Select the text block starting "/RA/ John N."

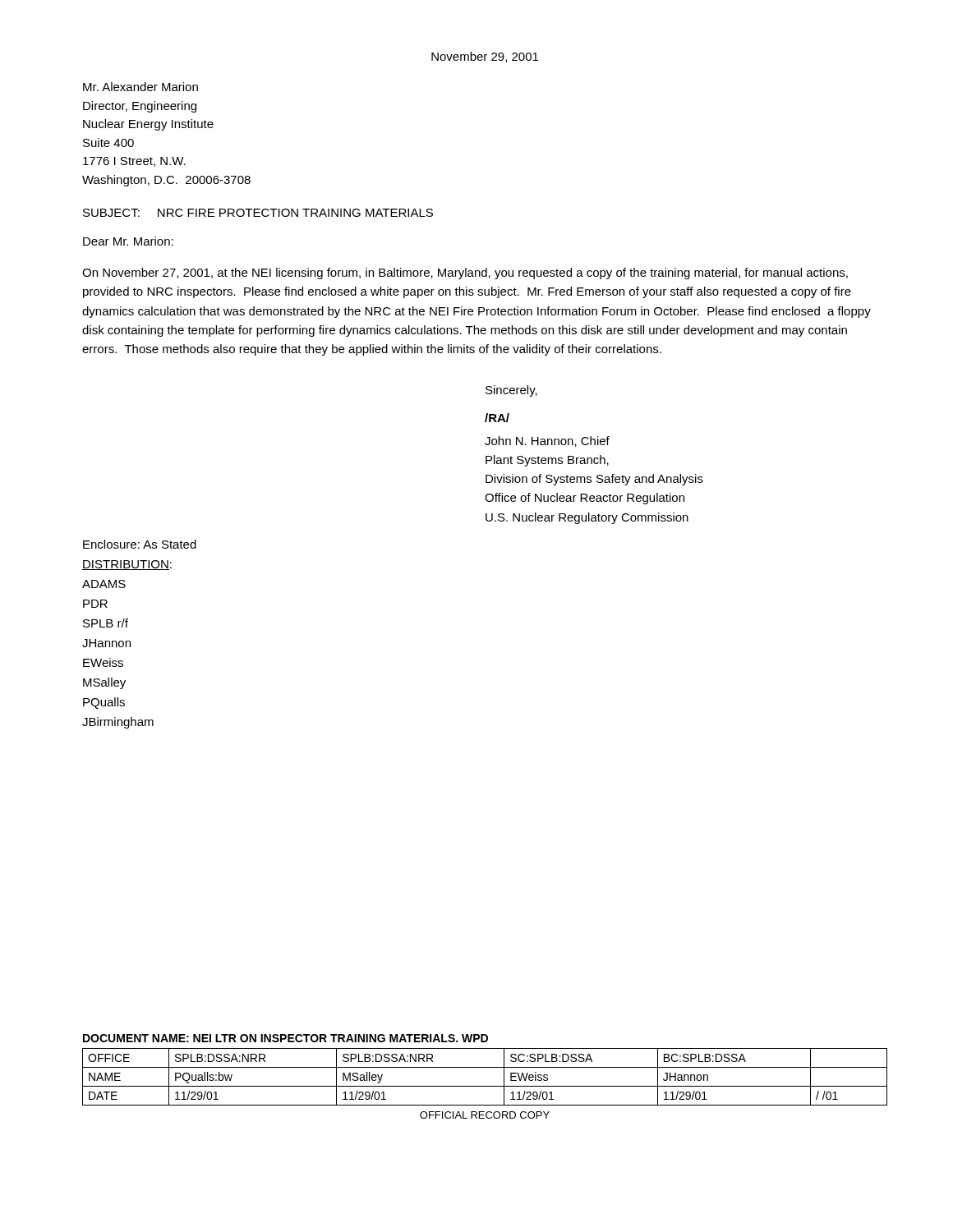coord(686,466)
